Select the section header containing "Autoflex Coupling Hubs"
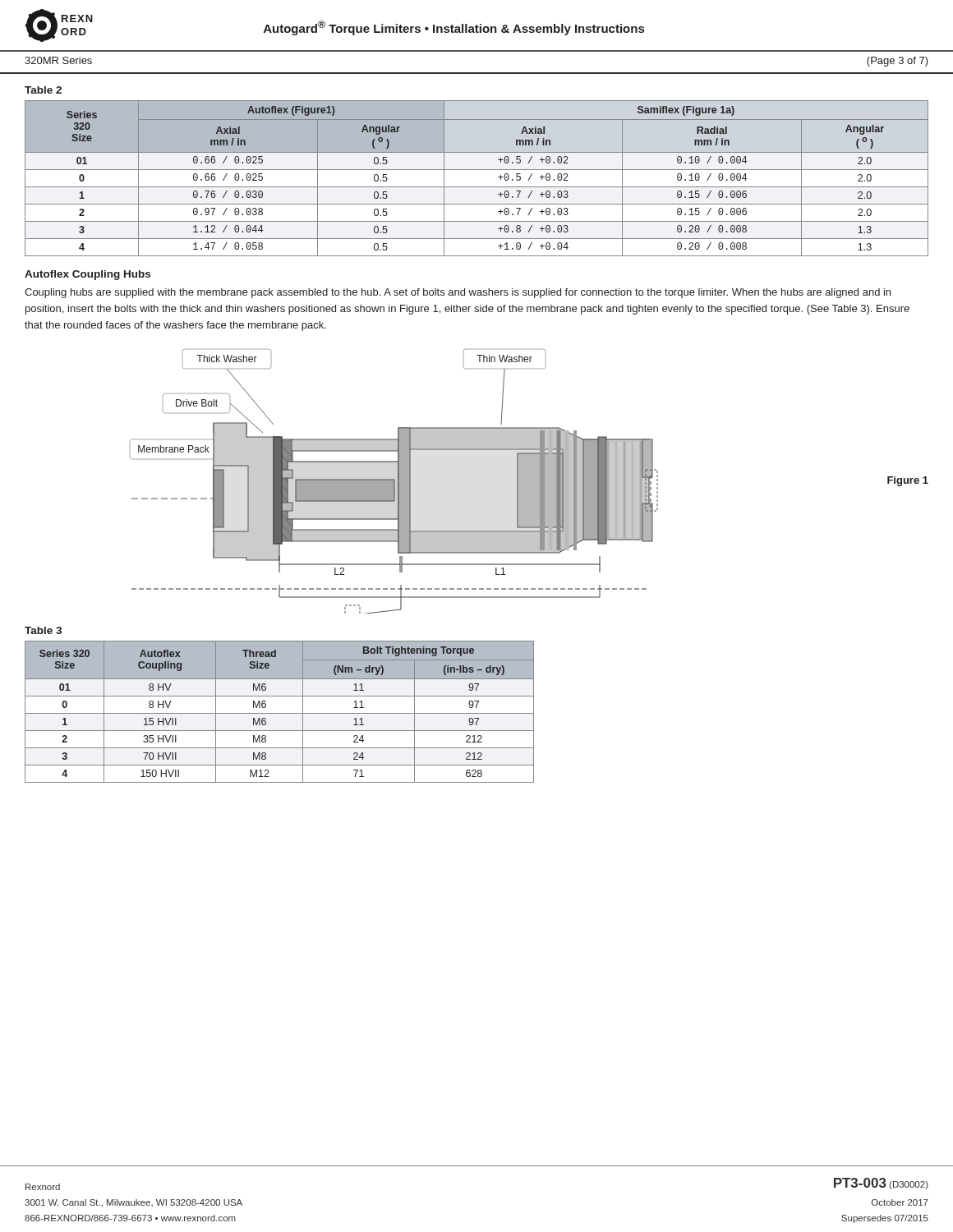The width and height of the screenshot is (953, 1232). pos(88,274)
